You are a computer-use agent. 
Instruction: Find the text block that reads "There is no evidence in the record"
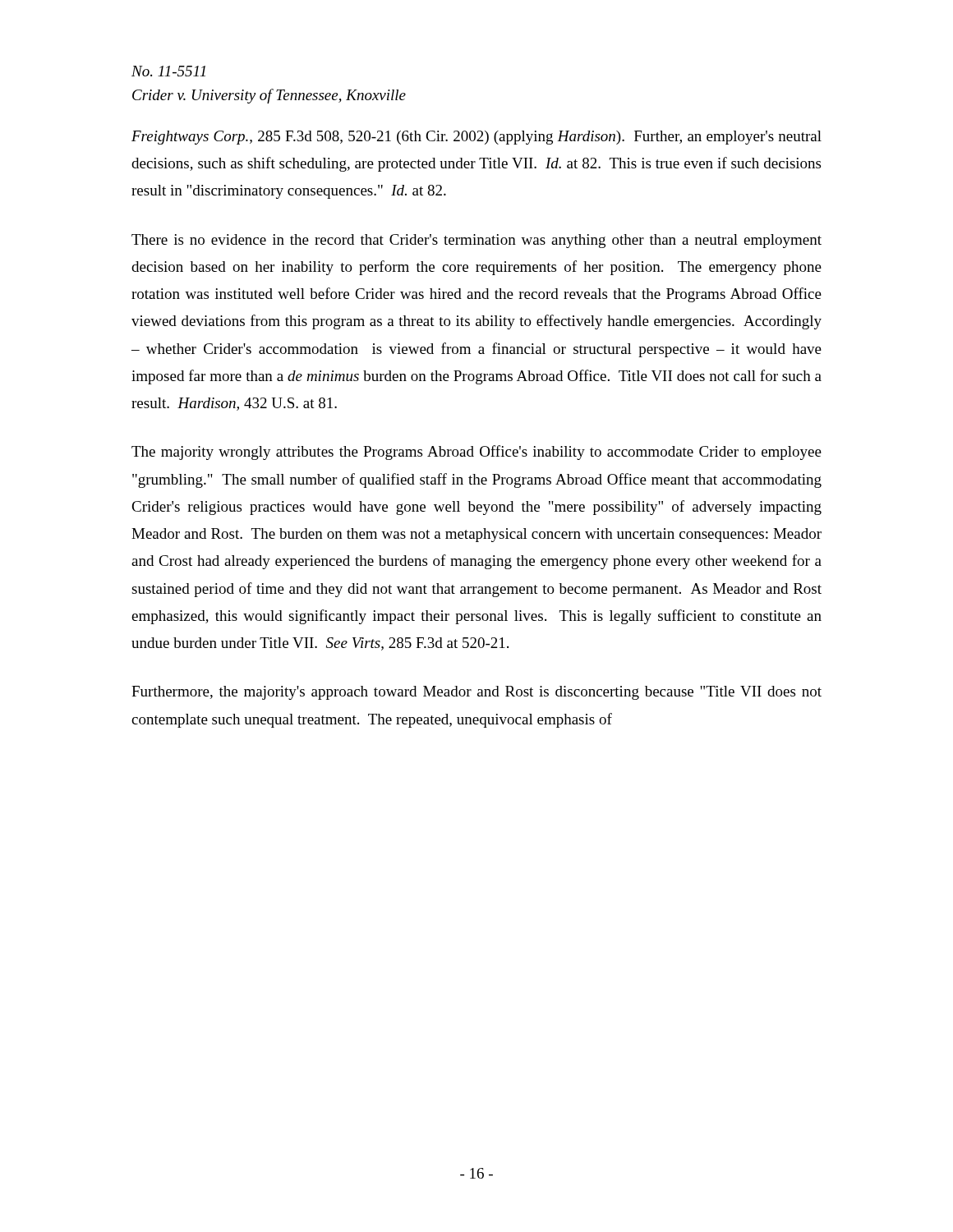coord(476,321)
